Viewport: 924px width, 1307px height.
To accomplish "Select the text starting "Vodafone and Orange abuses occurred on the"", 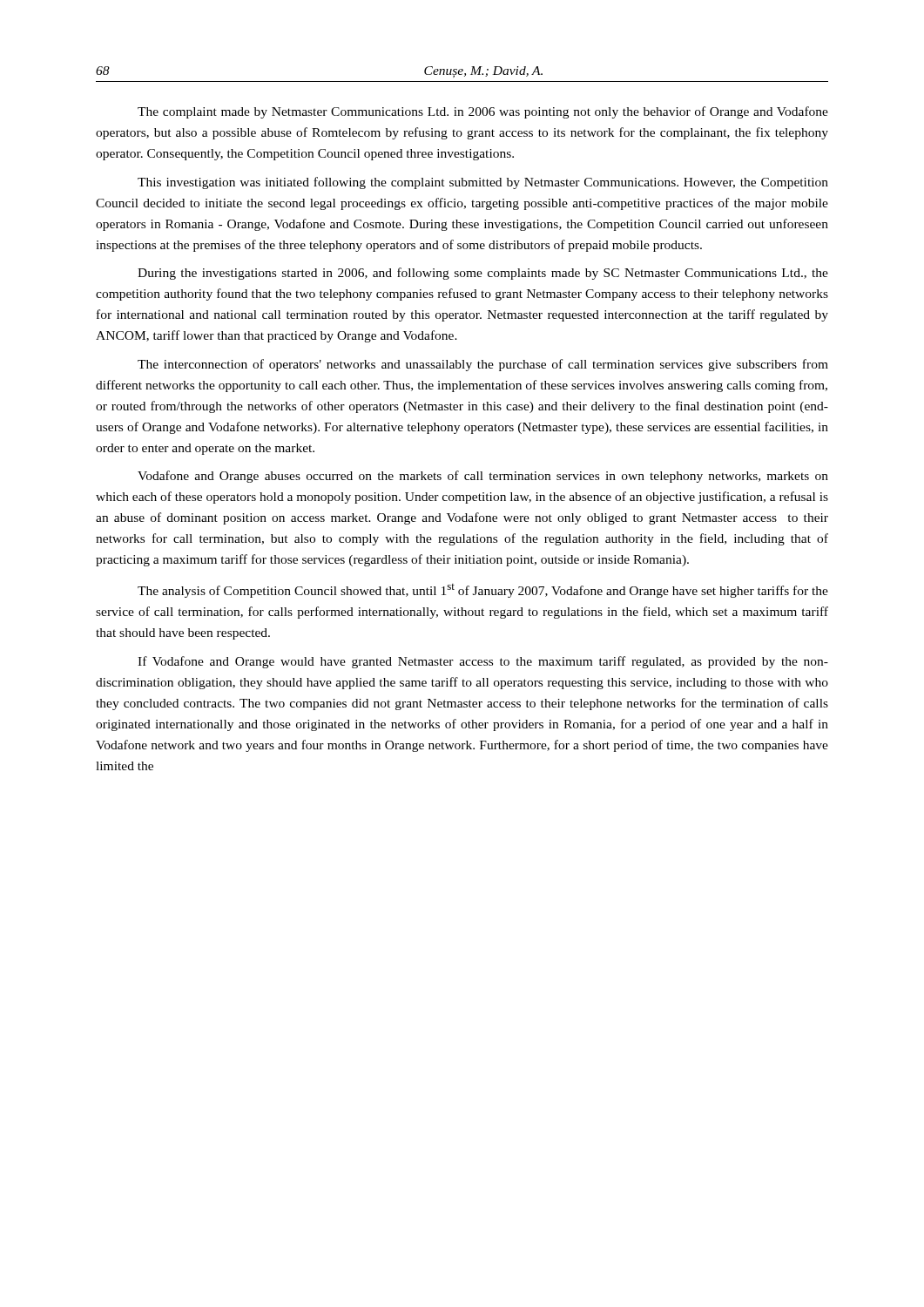I will tap(462, 517).
